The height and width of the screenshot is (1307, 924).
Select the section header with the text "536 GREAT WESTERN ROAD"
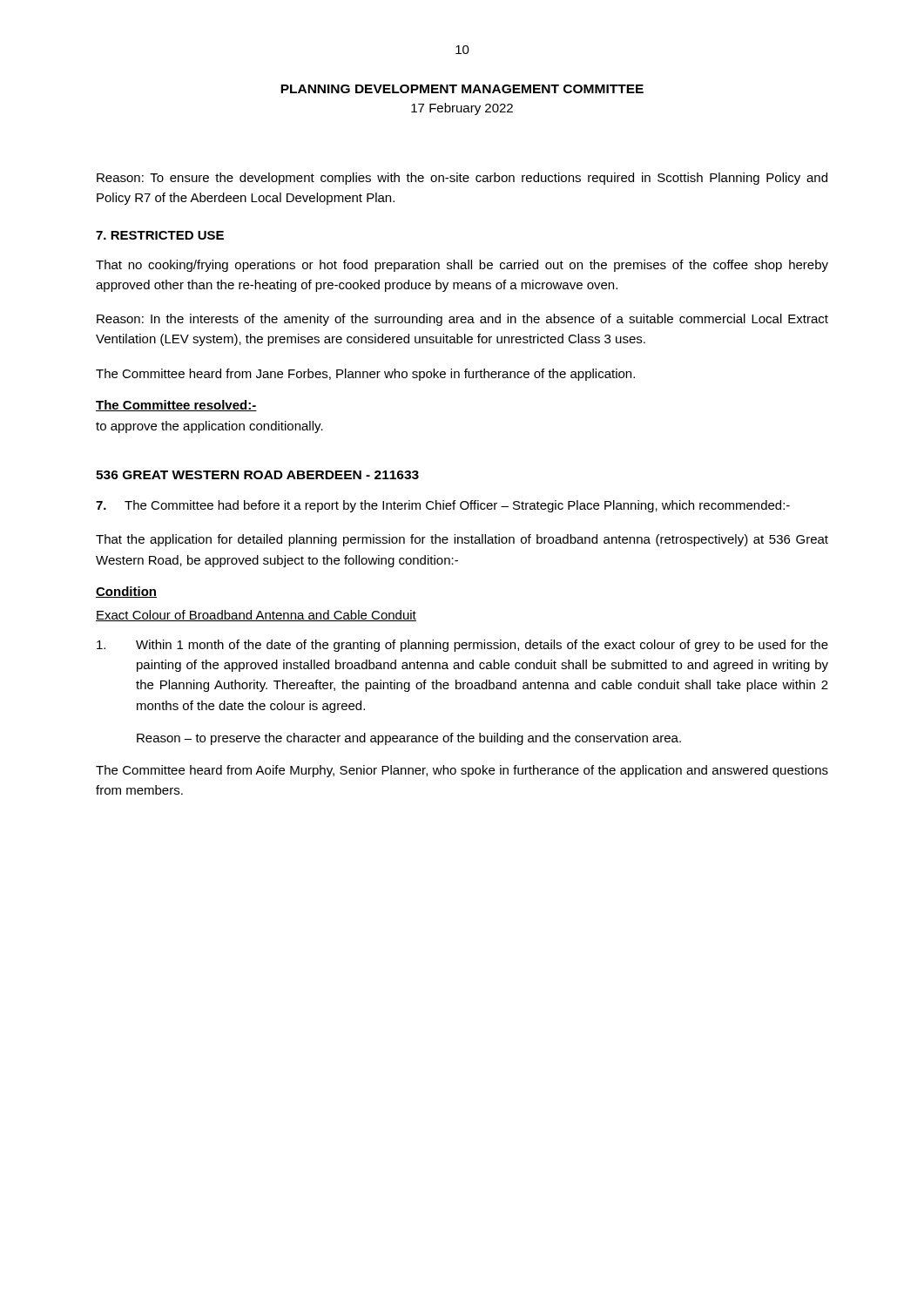[x=257, y=474]
